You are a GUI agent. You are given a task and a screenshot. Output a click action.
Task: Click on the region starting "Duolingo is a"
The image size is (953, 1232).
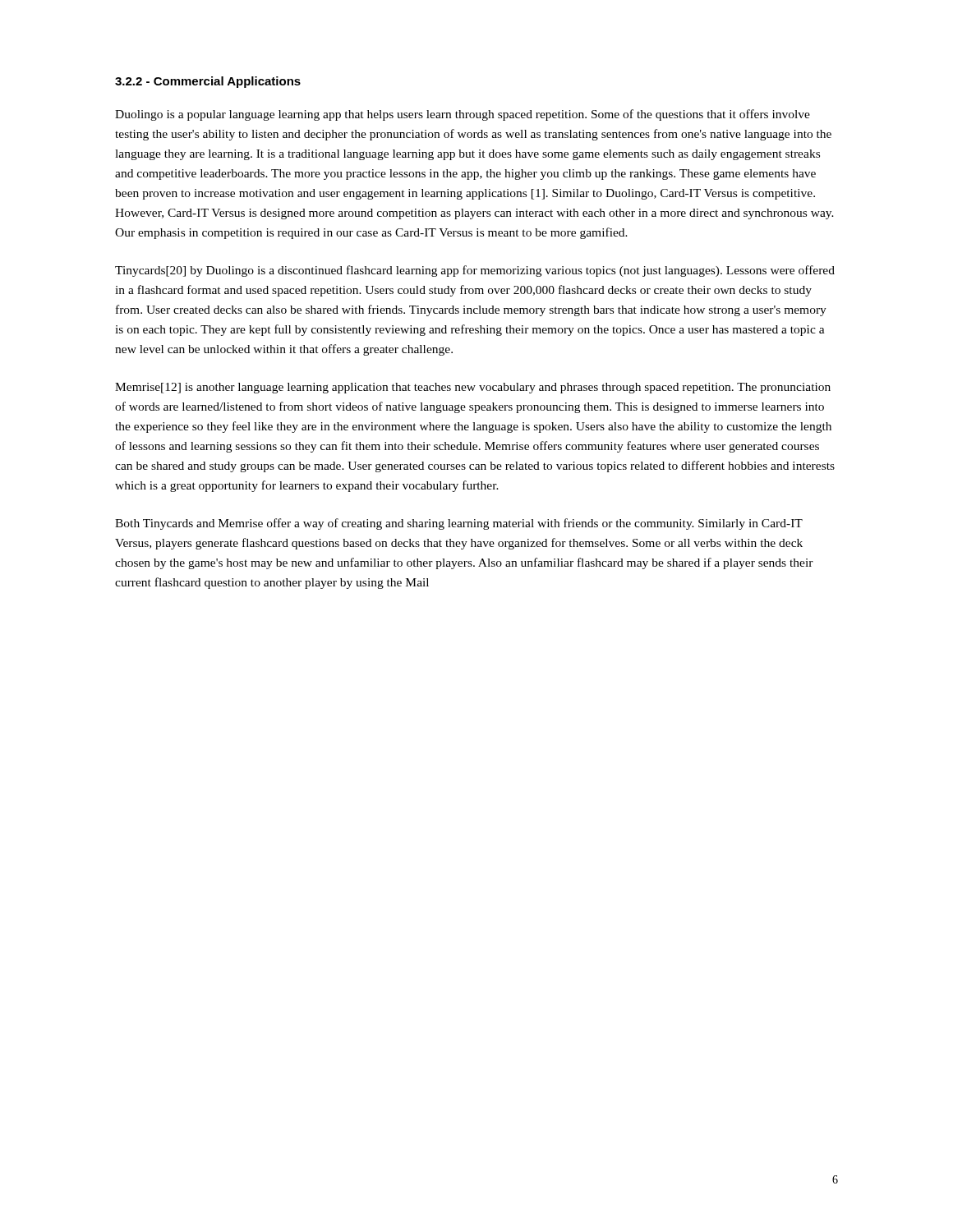coord(475,173)
